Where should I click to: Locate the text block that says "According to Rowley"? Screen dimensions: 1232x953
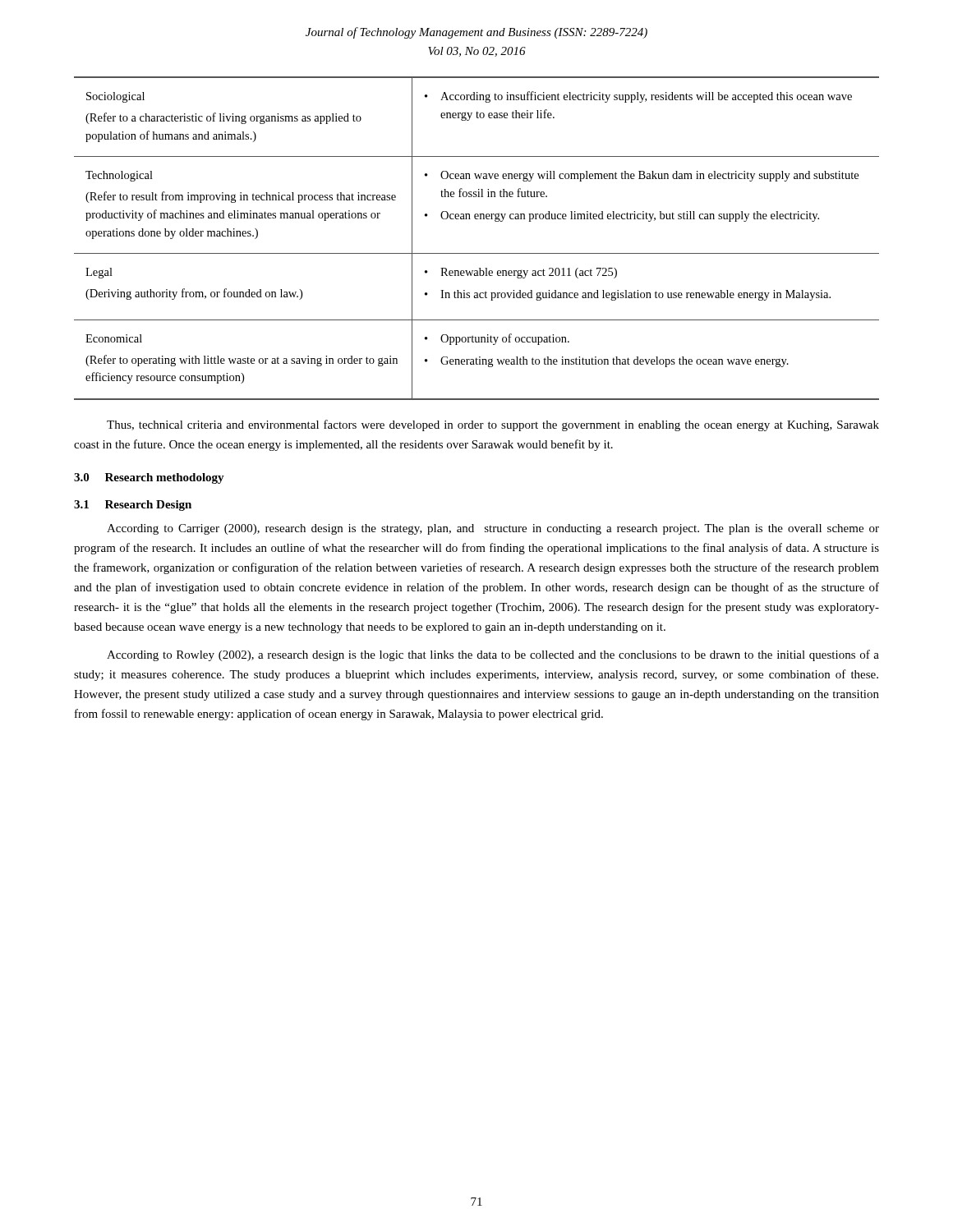coord(476,684)
